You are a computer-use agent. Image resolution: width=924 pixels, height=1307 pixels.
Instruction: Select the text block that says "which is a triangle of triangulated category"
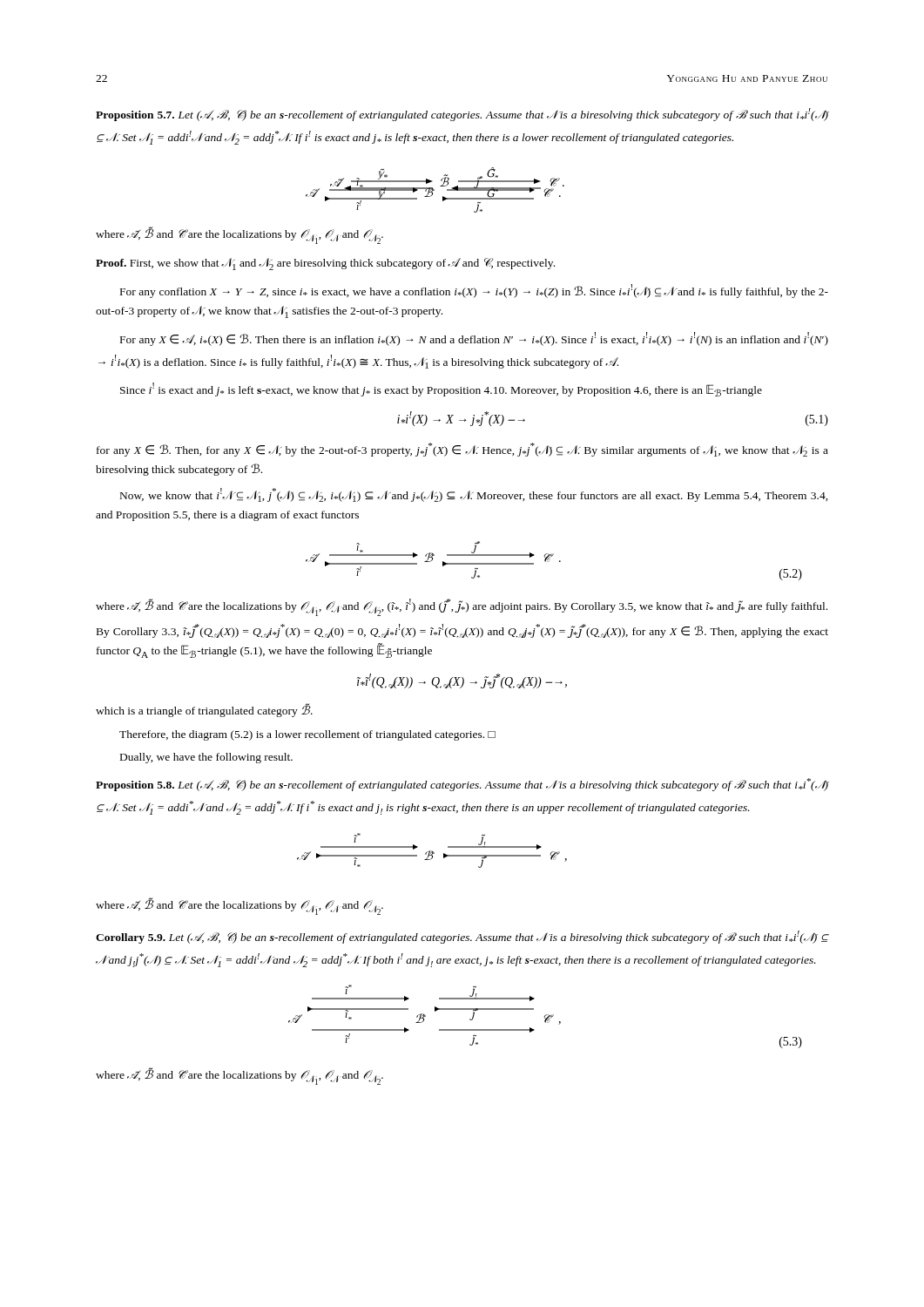(204, 711)
